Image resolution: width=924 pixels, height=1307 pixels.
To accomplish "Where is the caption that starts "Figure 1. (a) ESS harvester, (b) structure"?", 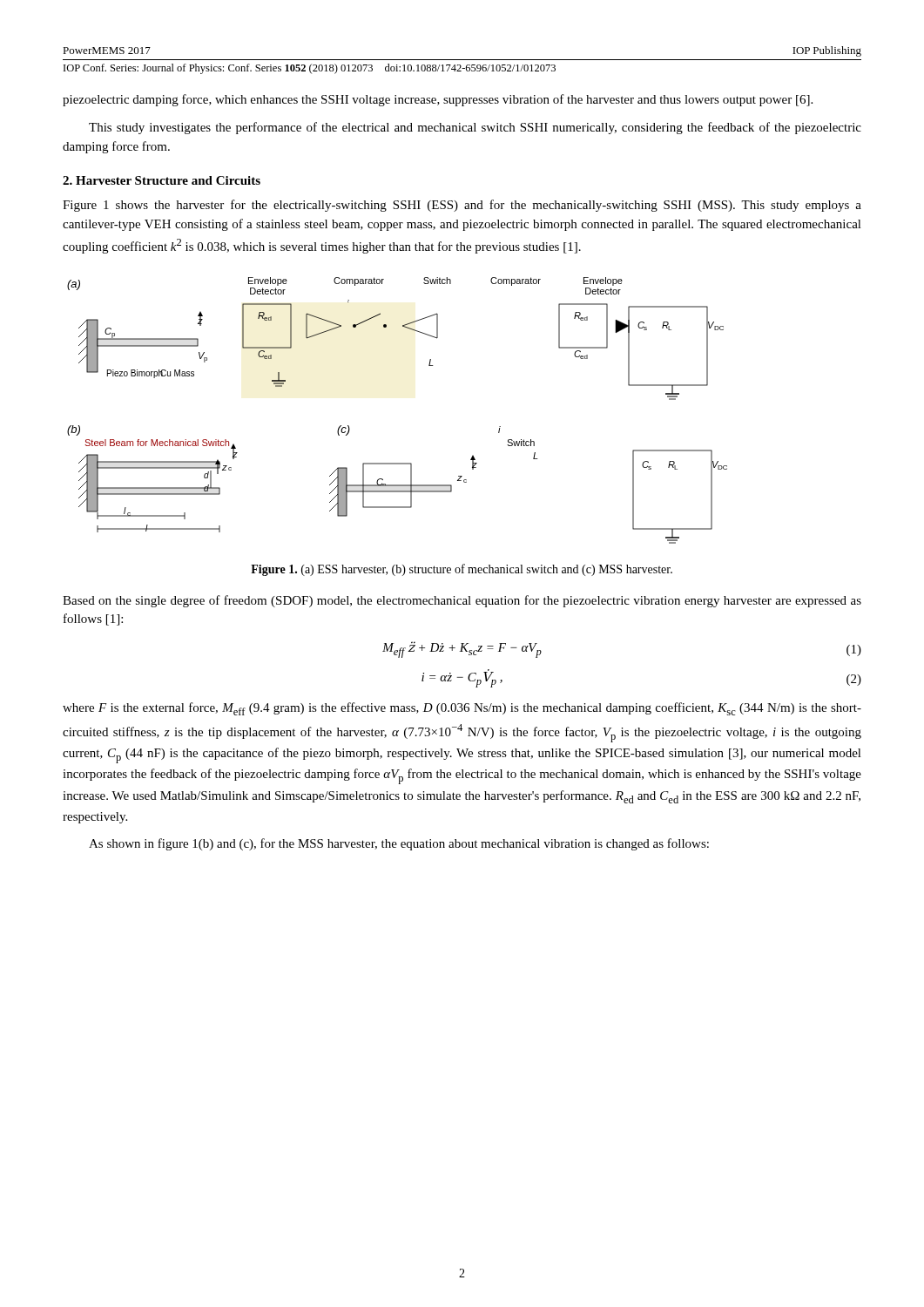I will point(462,570).
